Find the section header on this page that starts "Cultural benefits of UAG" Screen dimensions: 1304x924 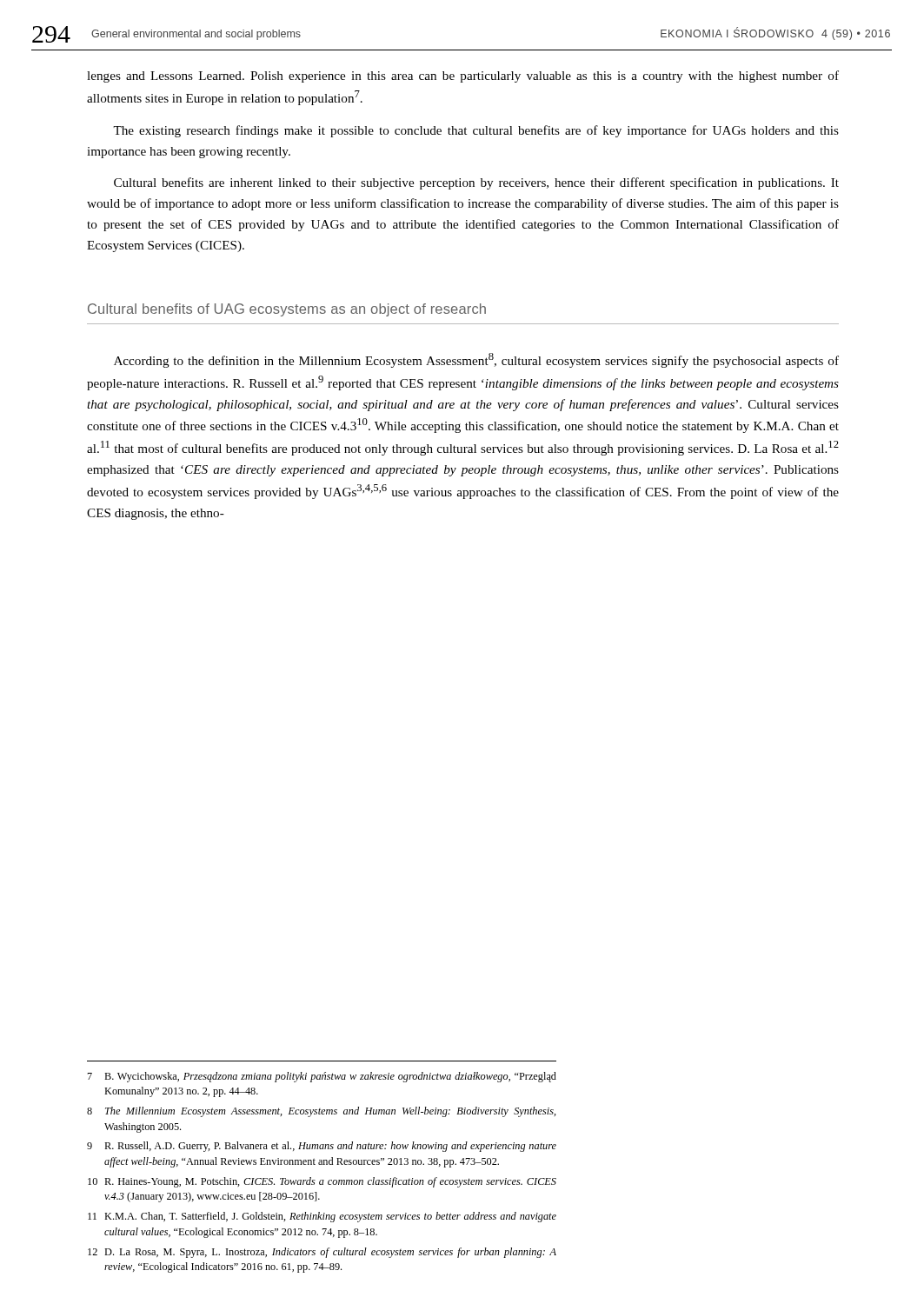point(287,308)
